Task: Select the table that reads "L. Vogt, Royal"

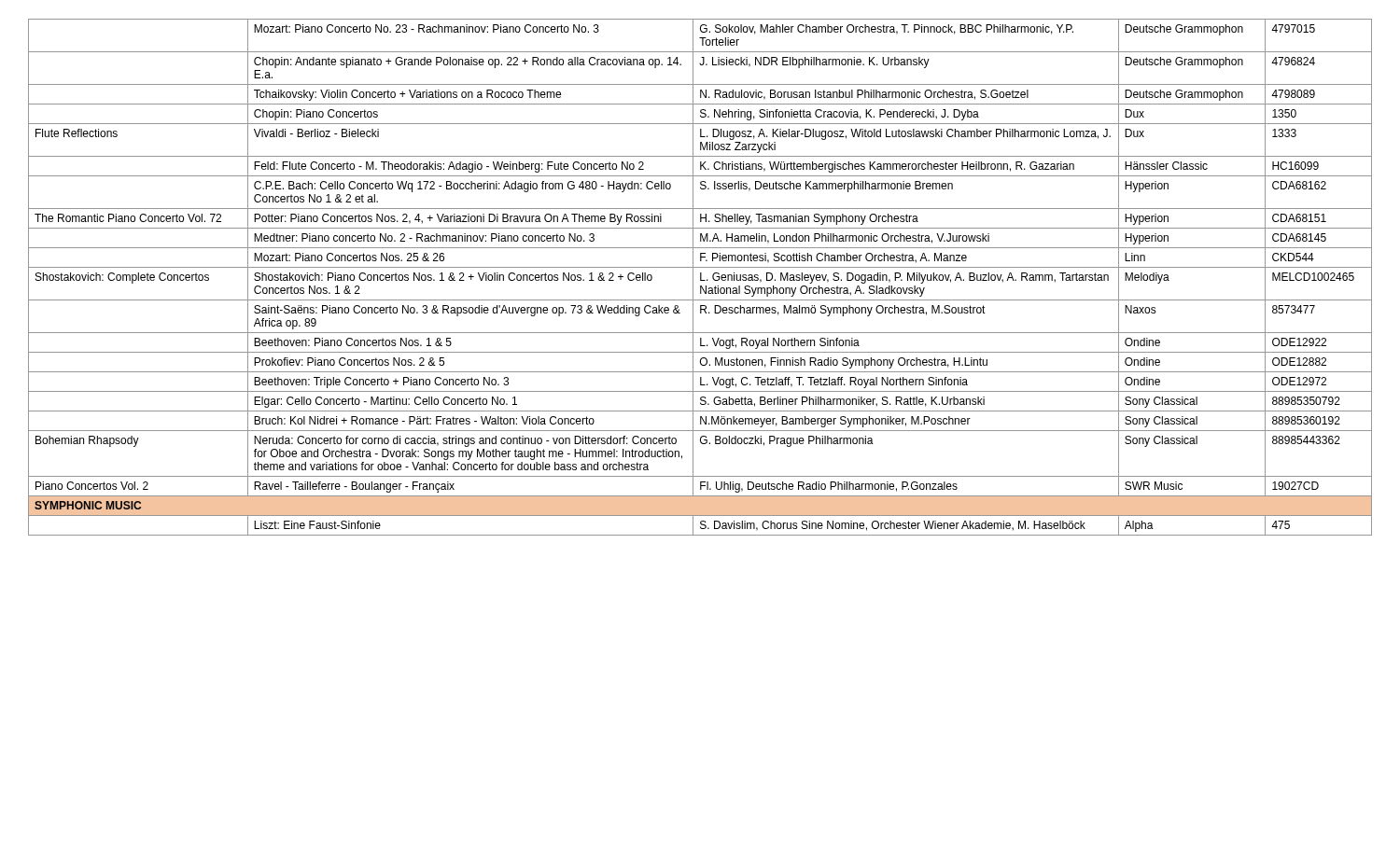Action: click(700, 277)
